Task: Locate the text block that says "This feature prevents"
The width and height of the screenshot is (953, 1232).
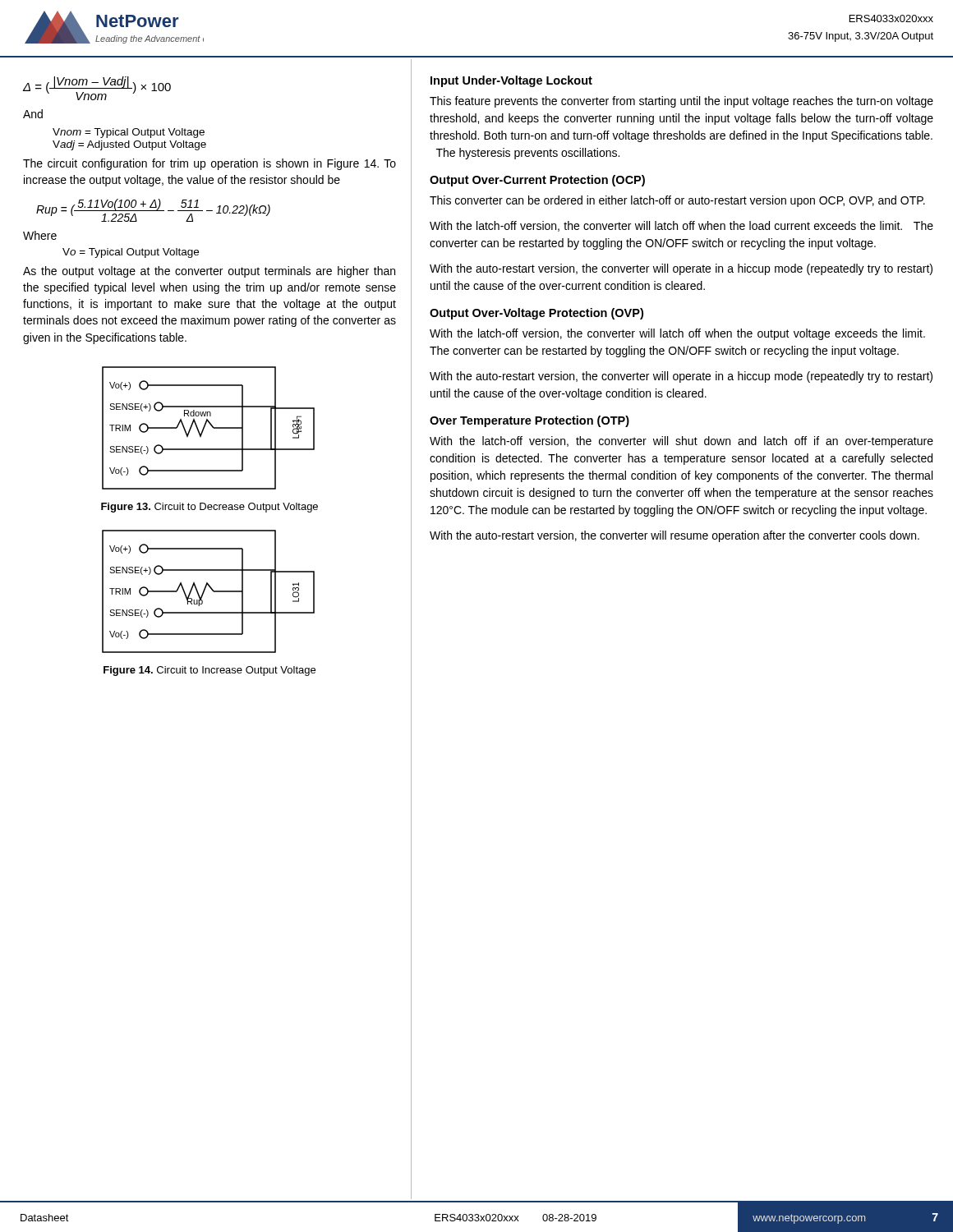Action: click(681, 127)
